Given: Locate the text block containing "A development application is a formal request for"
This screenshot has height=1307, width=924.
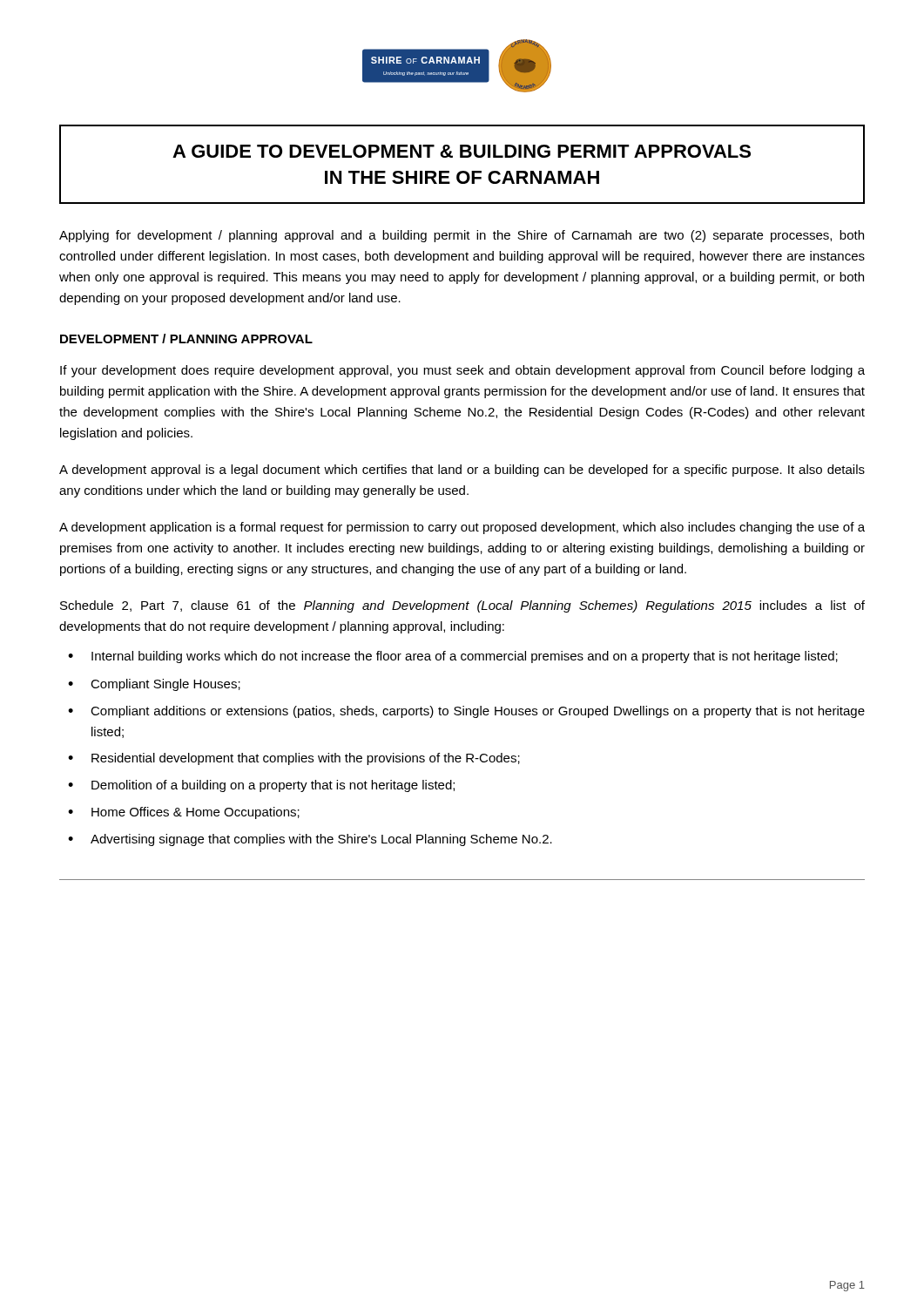Looking at the screenshot, I should coord(462,548).
